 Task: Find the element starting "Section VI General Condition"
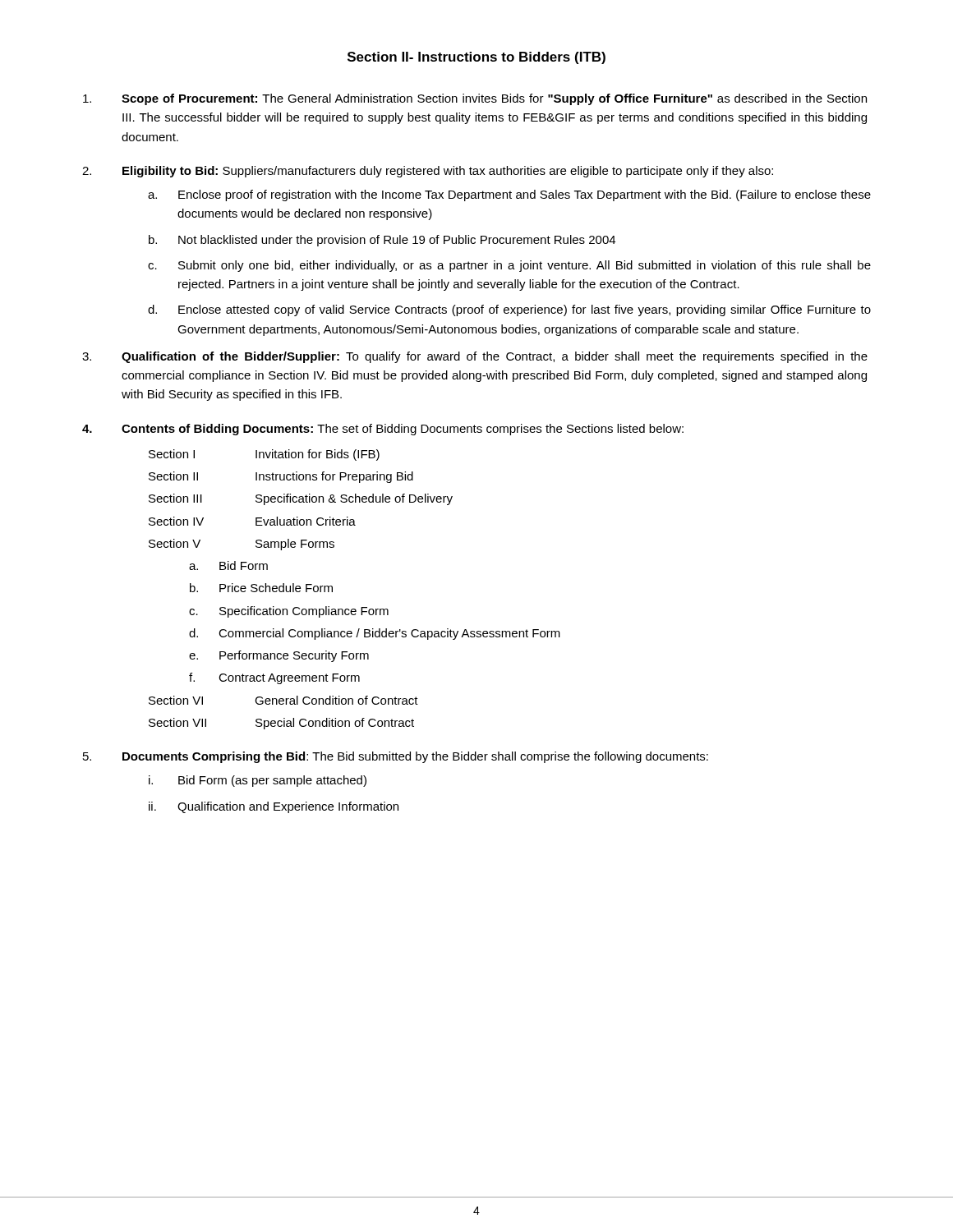[x=283, y=700]
